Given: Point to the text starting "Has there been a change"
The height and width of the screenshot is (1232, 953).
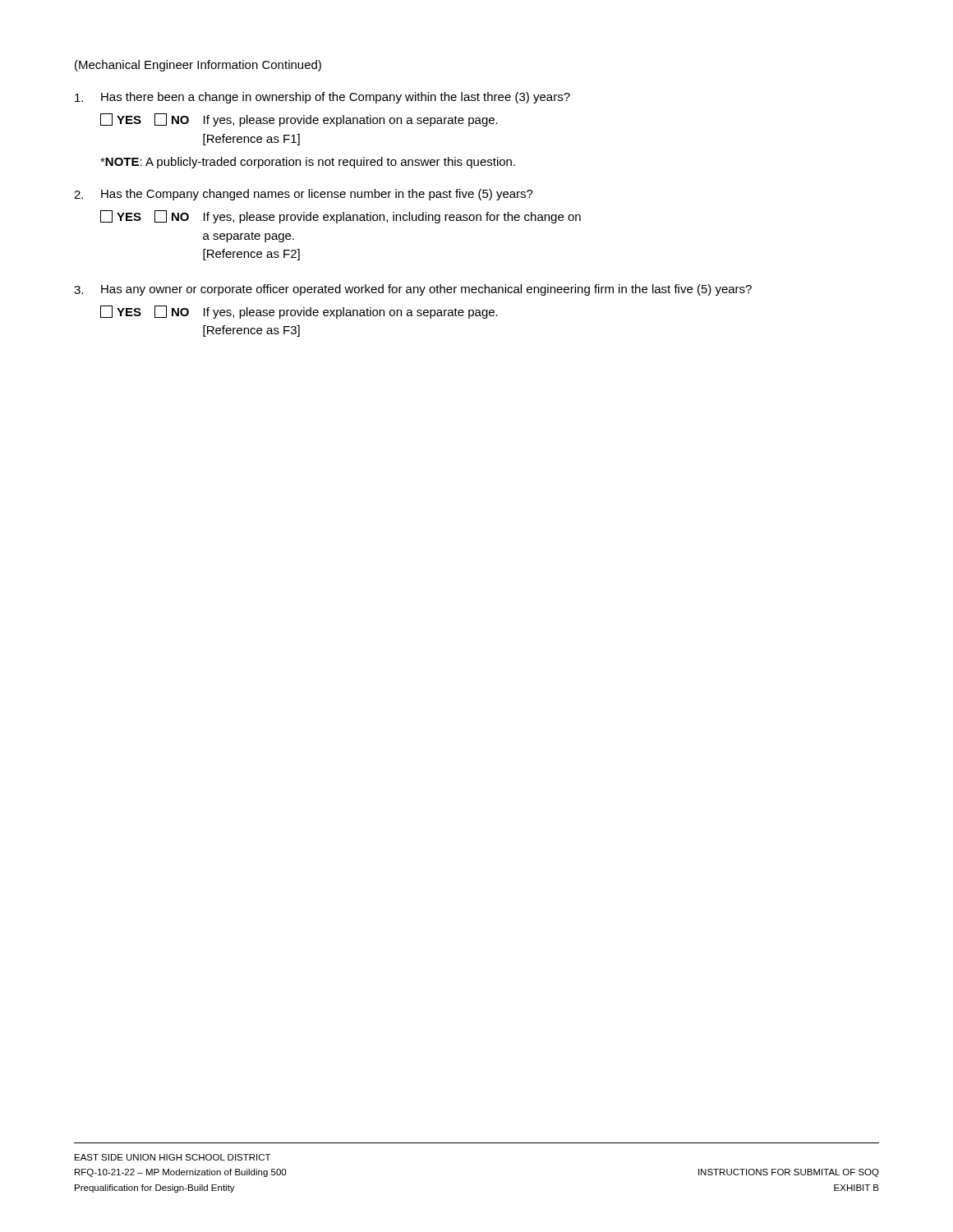Looking at the screenshot, I should pos(476,129).
